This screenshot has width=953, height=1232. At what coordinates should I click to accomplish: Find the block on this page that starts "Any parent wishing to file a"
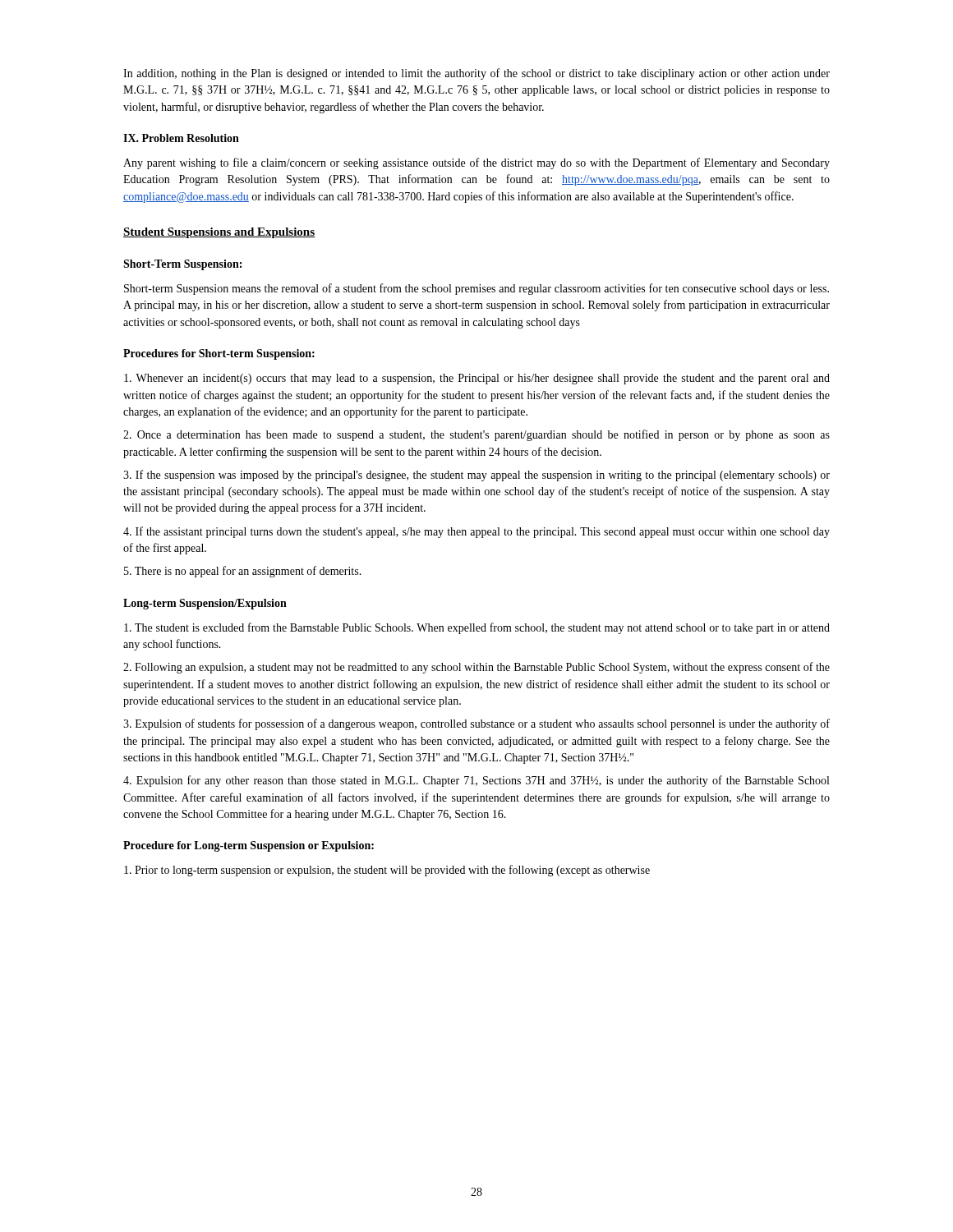[x=476, y=180]
